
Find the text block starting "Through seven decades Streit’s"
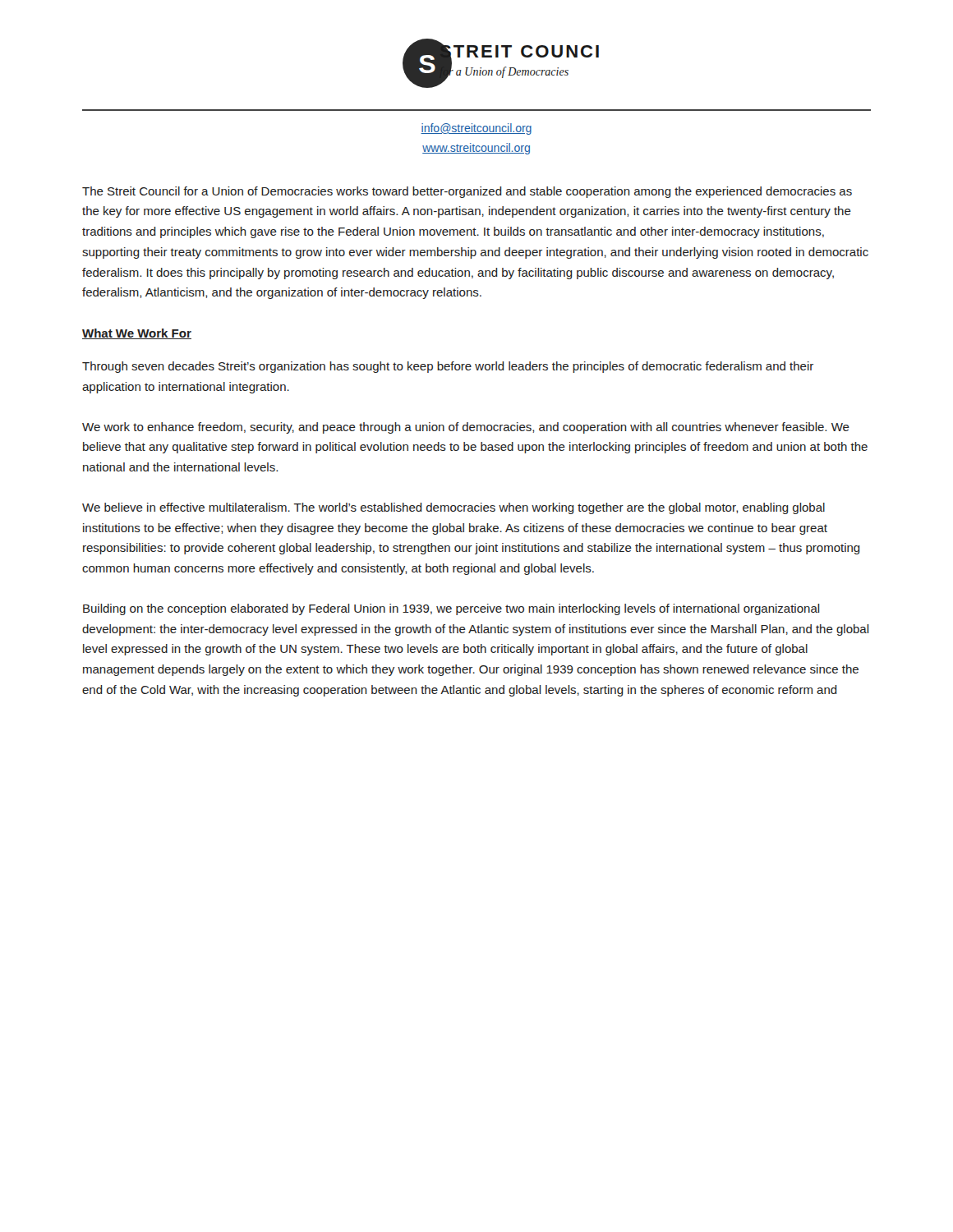coord(448,376)
